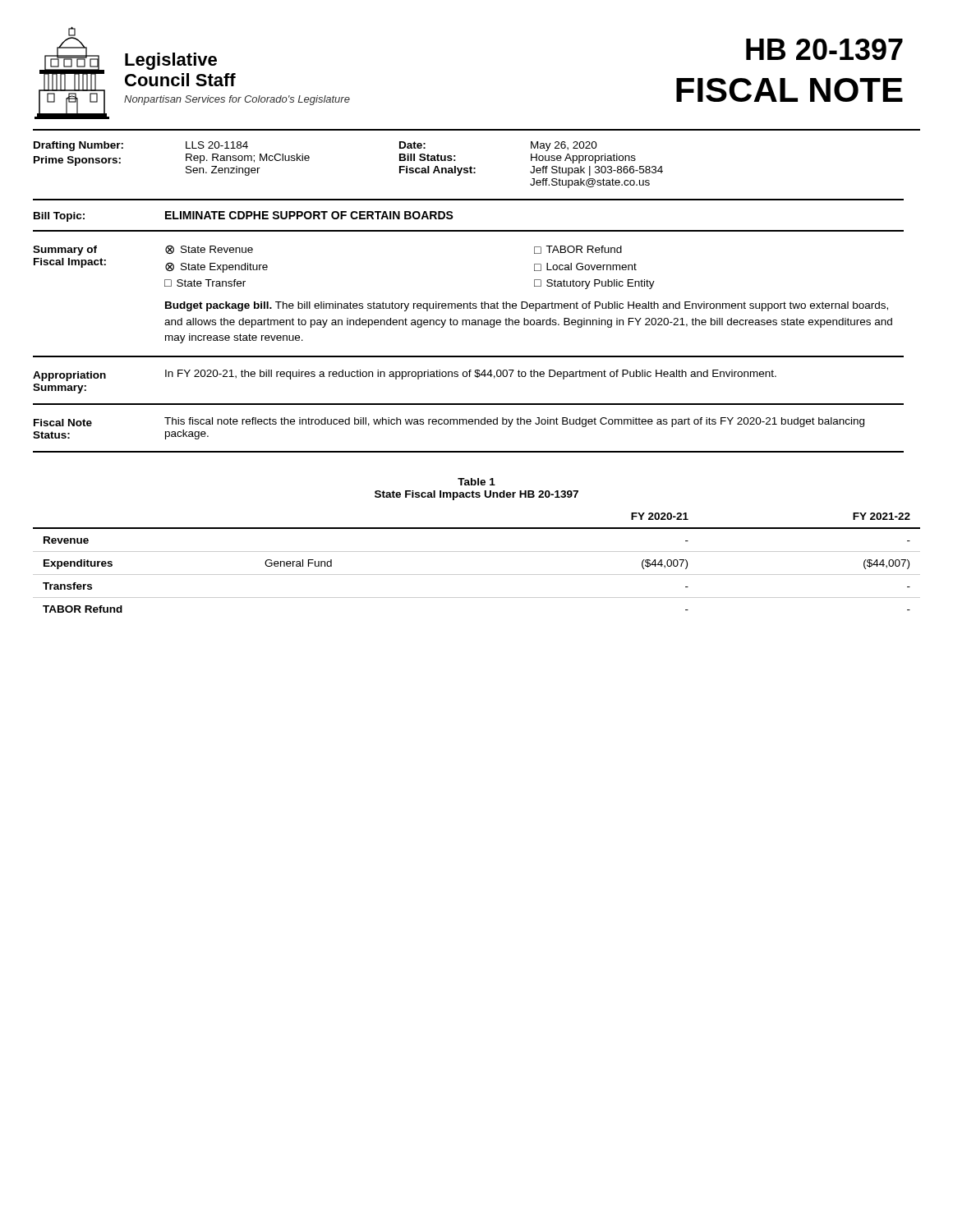The image size is (953, 1232).
Task: Click on the text block starting "Summary ofFiscal Impact:"
Action: tap(70, 255)
